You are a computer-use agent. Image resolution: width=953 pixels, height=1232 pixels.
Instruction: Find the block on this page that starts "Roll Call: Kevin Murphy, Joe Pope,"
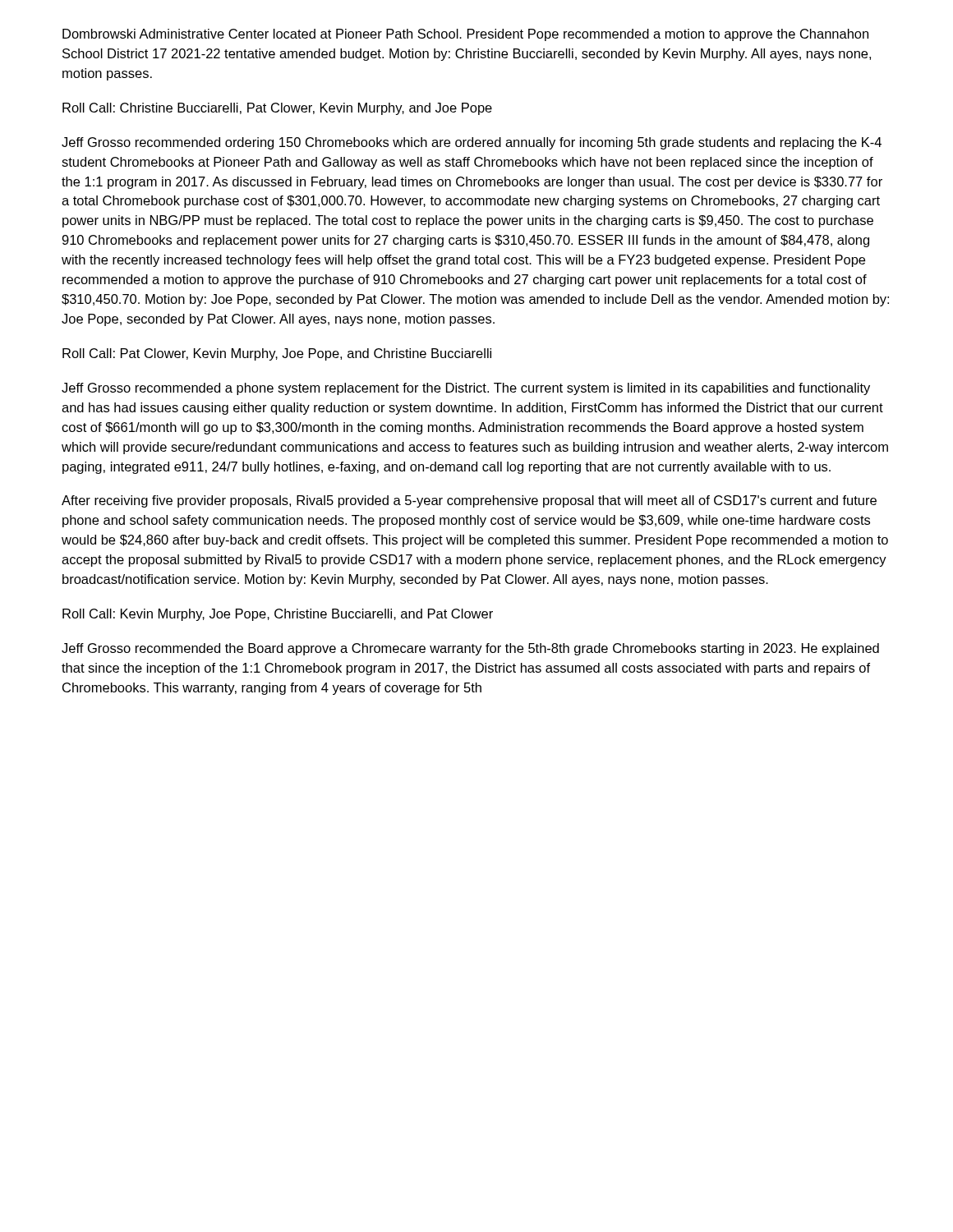point(277,614)
